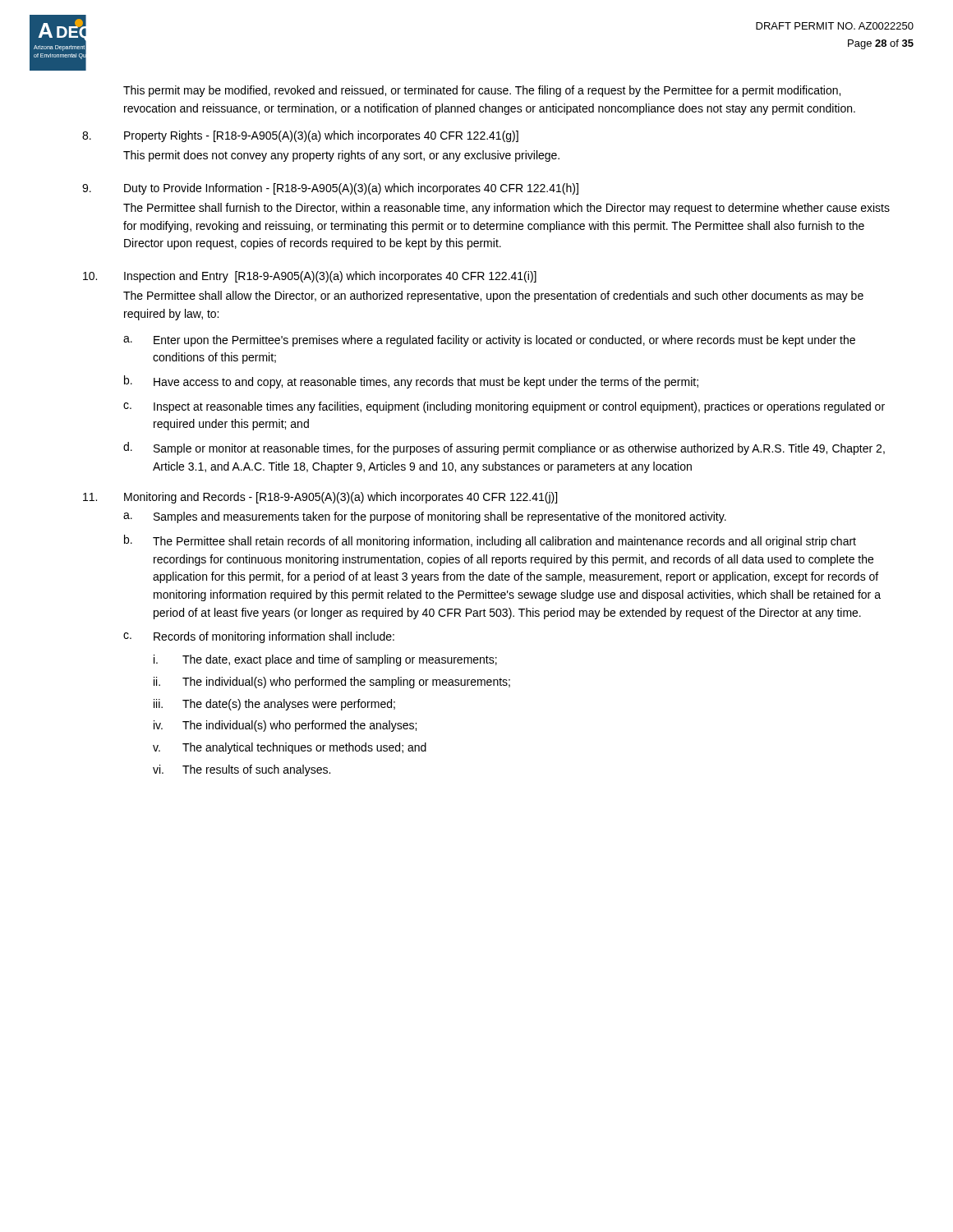Select the element starting "The date(s) the analyses"

(x=289, y=703)
